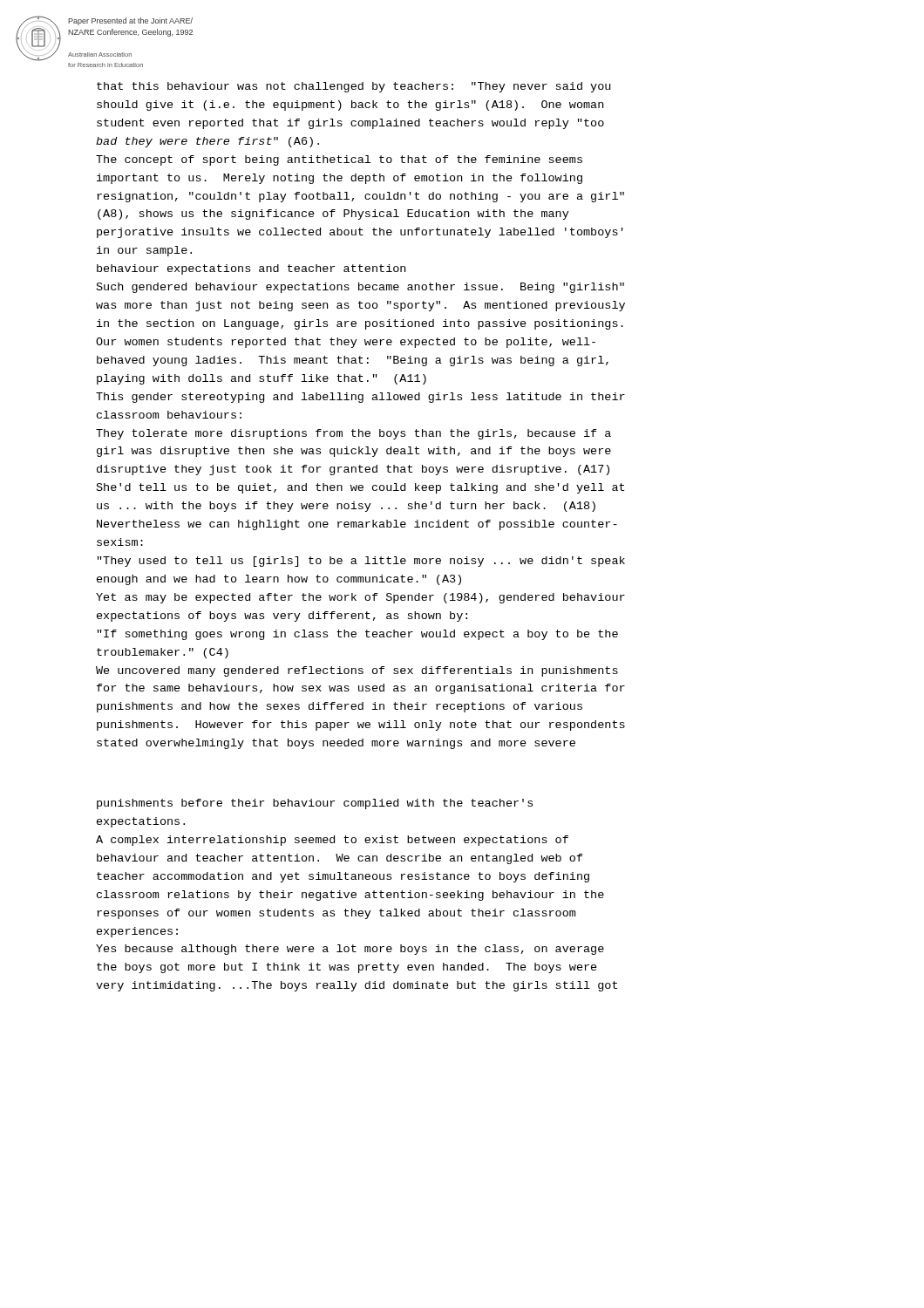Where is the passage that starts ""They used to tell us [girls] to be"?
Image resolution: width=924 pixels, height=1308 pixels.
(x=484, y=571)
